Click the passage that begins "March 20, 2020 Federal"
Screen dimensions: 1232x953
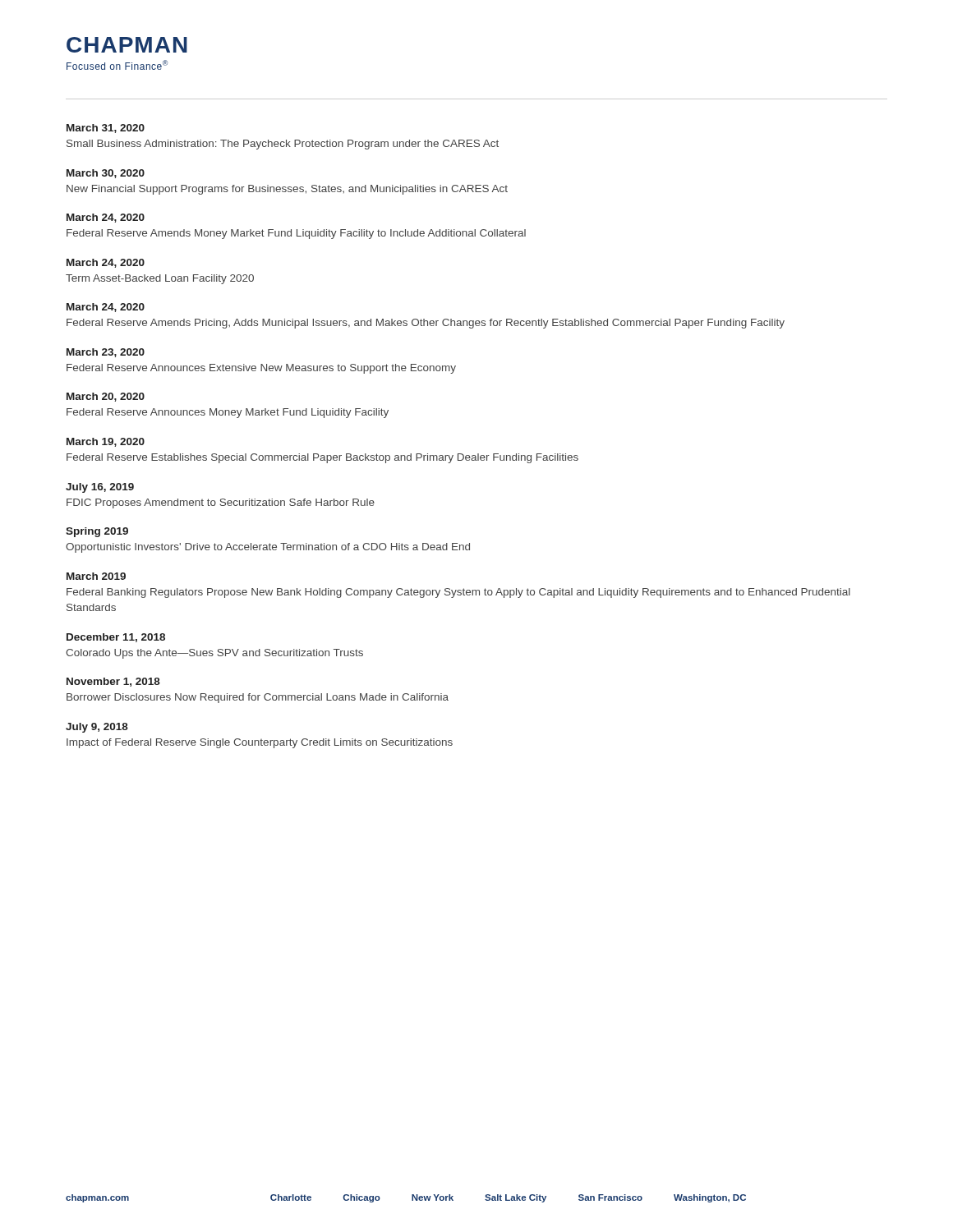point(106,397)
